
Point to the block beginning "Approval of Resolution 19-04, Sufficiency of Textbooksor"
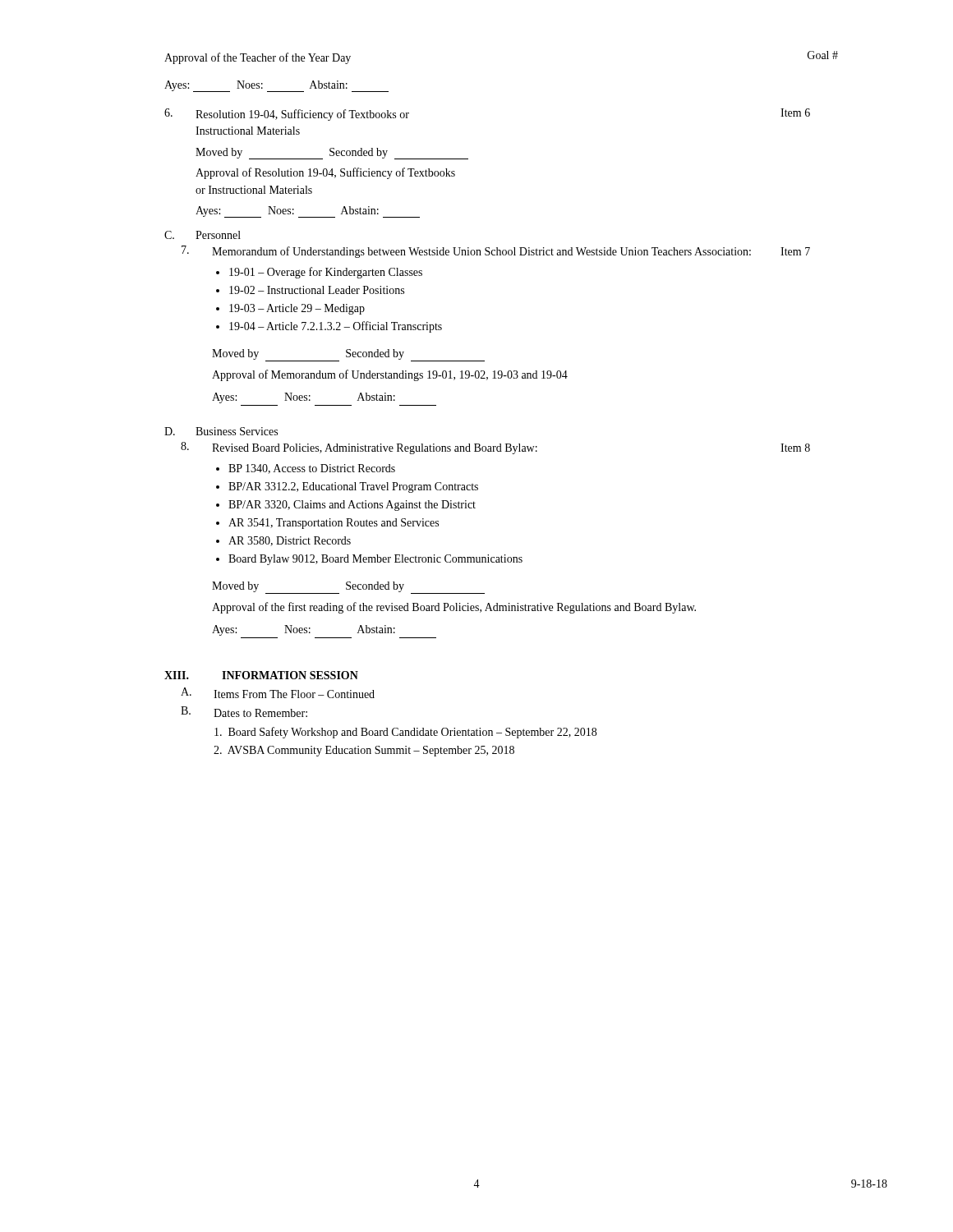[325, 182]
